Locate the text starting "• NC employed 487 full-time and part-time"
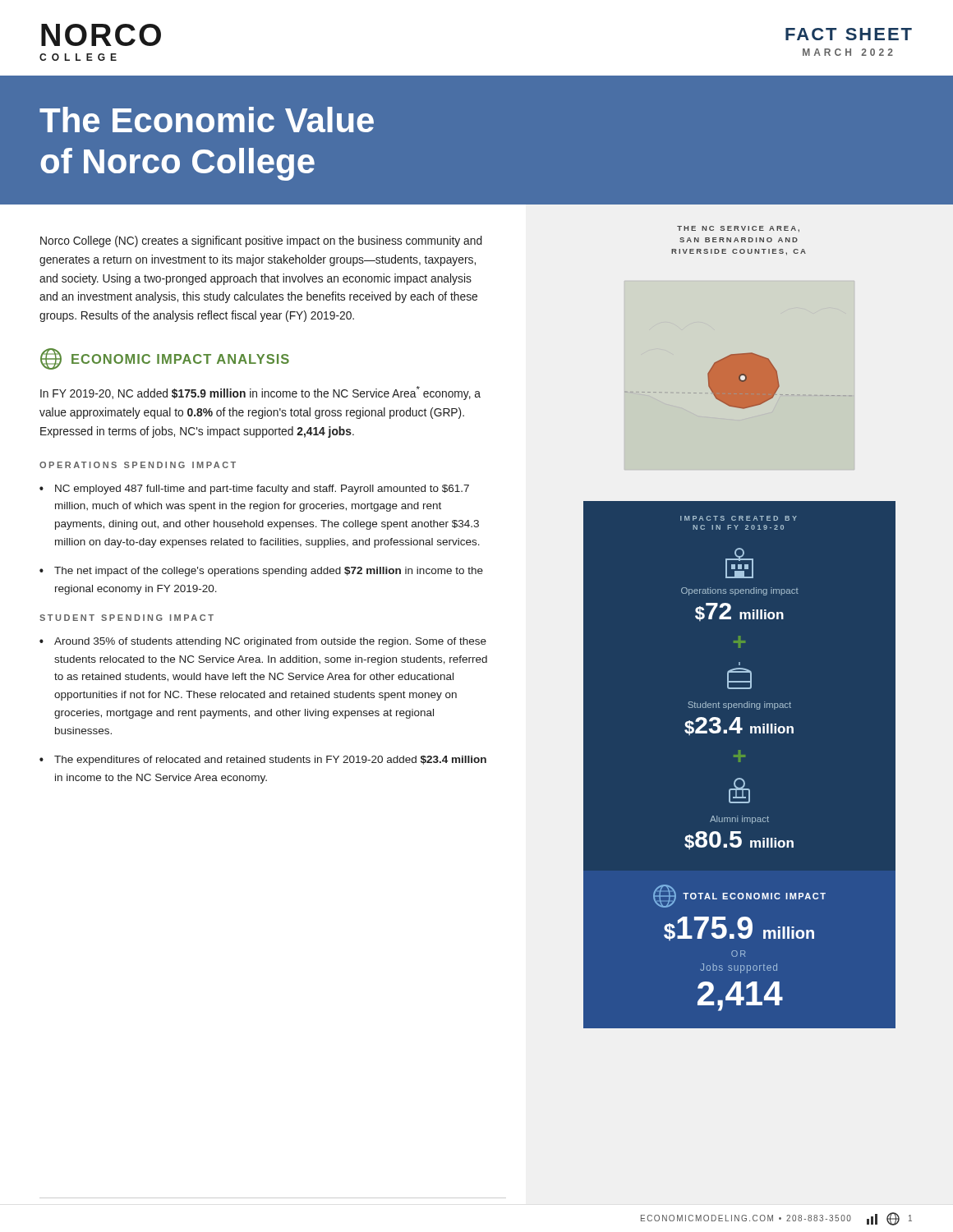 click(260, 514)
